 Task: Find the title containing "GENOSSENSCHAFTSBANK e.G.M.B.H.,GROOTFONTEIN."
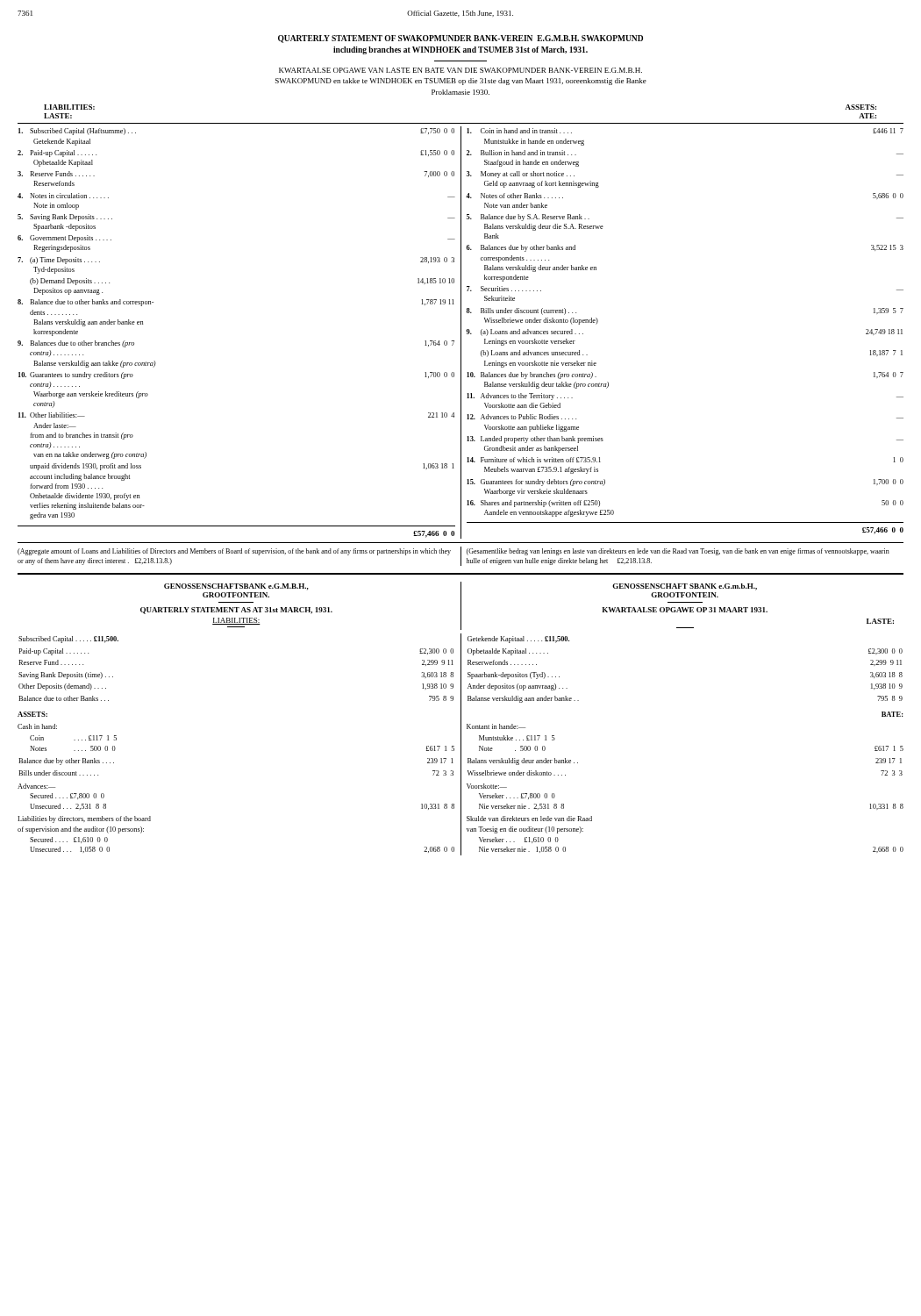click(236, 590)
